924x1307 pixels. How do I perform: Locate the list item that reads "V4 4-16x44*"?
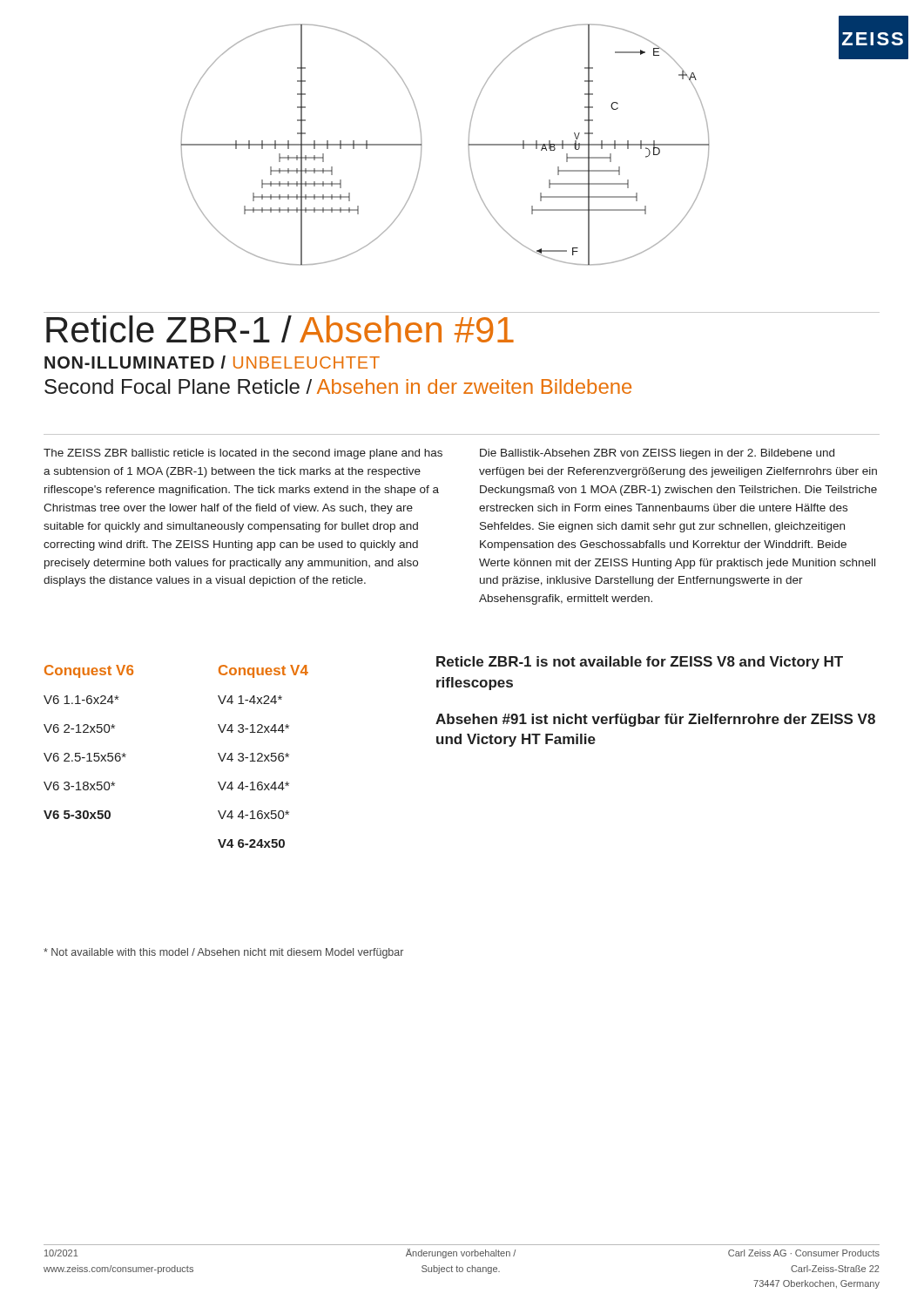click(254, 786)
